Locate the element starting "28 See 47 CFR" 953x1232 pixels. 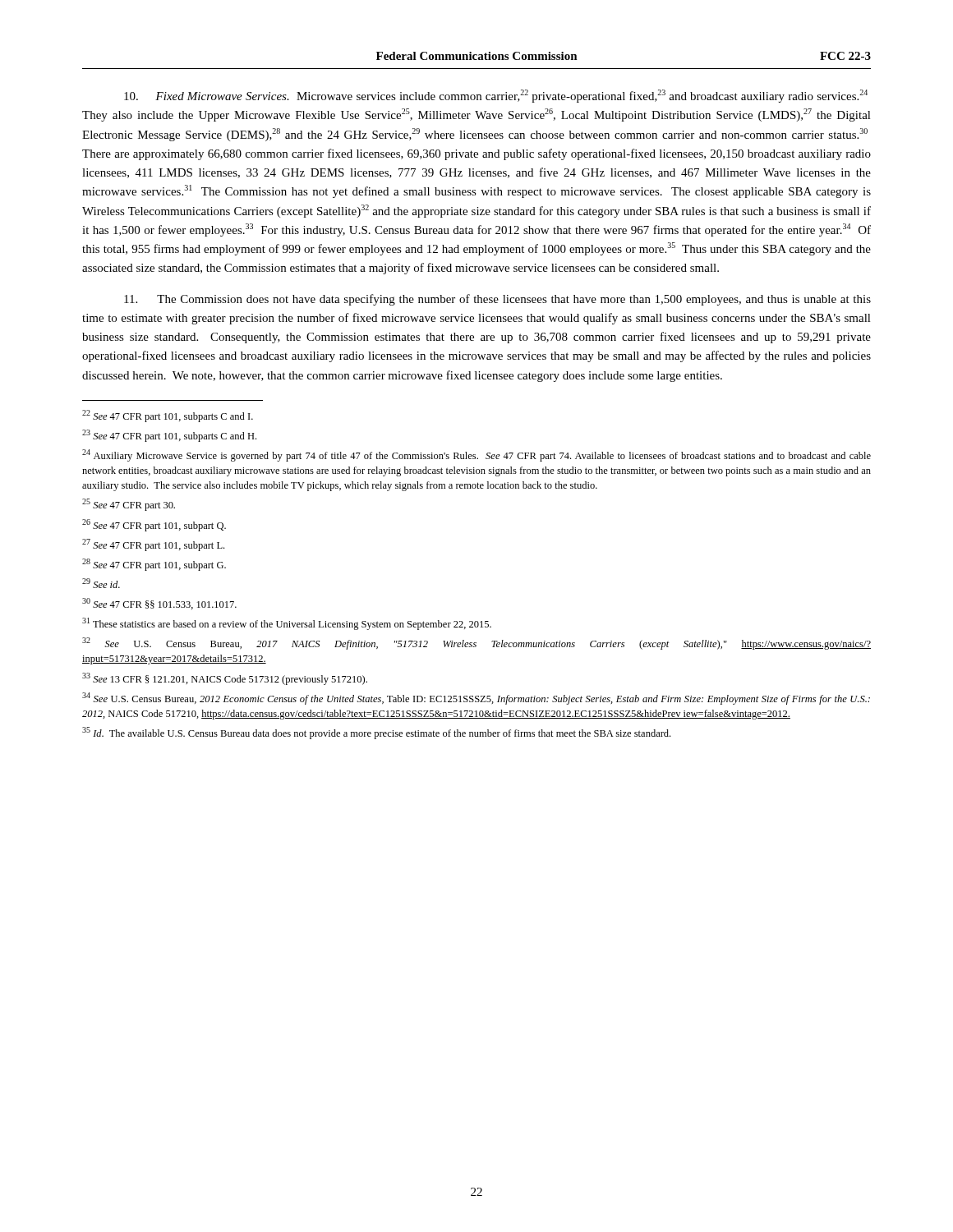point(154,564)
